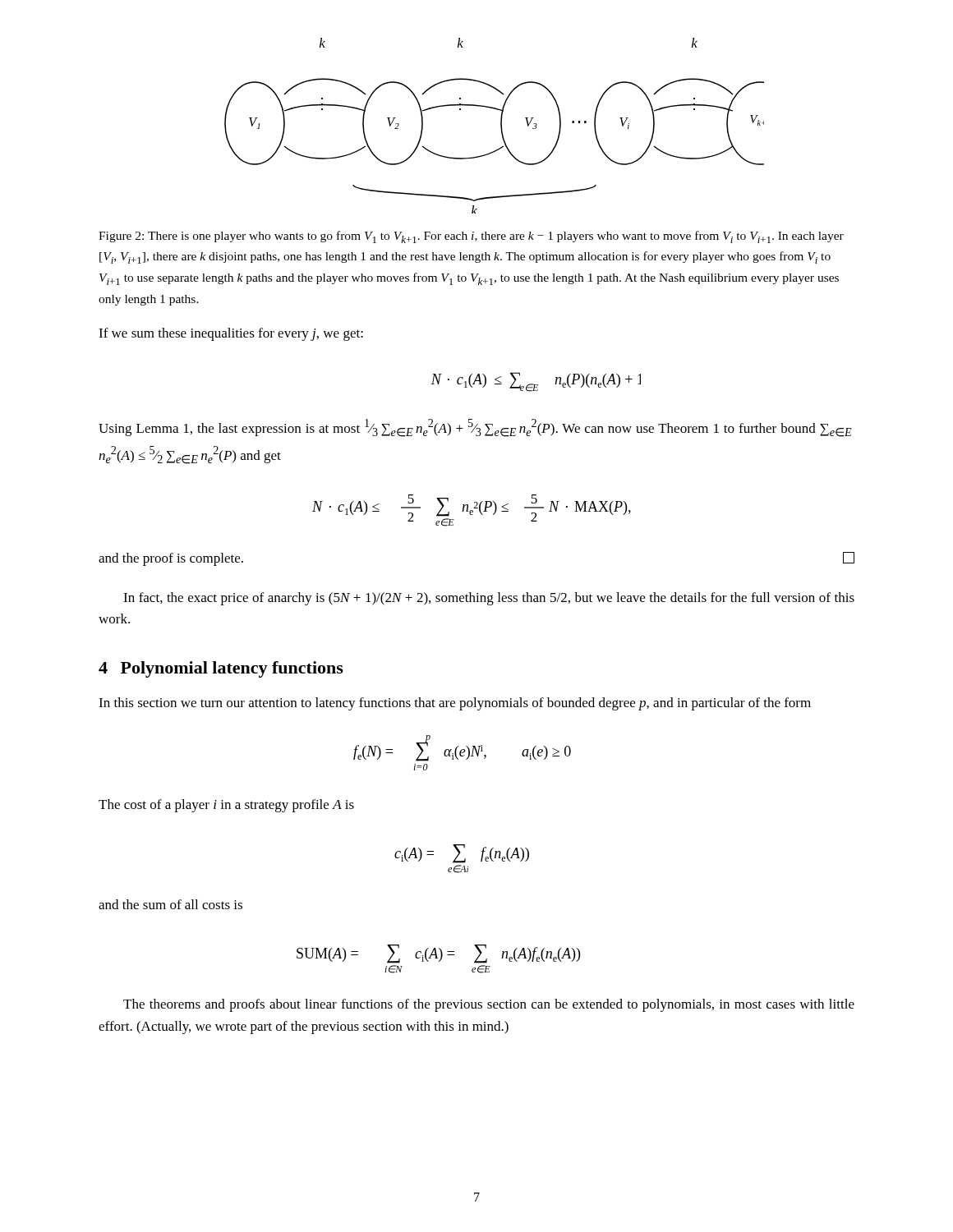The height and width of the screenshot is (1232, 953).
Task: Click the caption that begins "Figure 2: There is one player who"
Action: pos(471,267)
